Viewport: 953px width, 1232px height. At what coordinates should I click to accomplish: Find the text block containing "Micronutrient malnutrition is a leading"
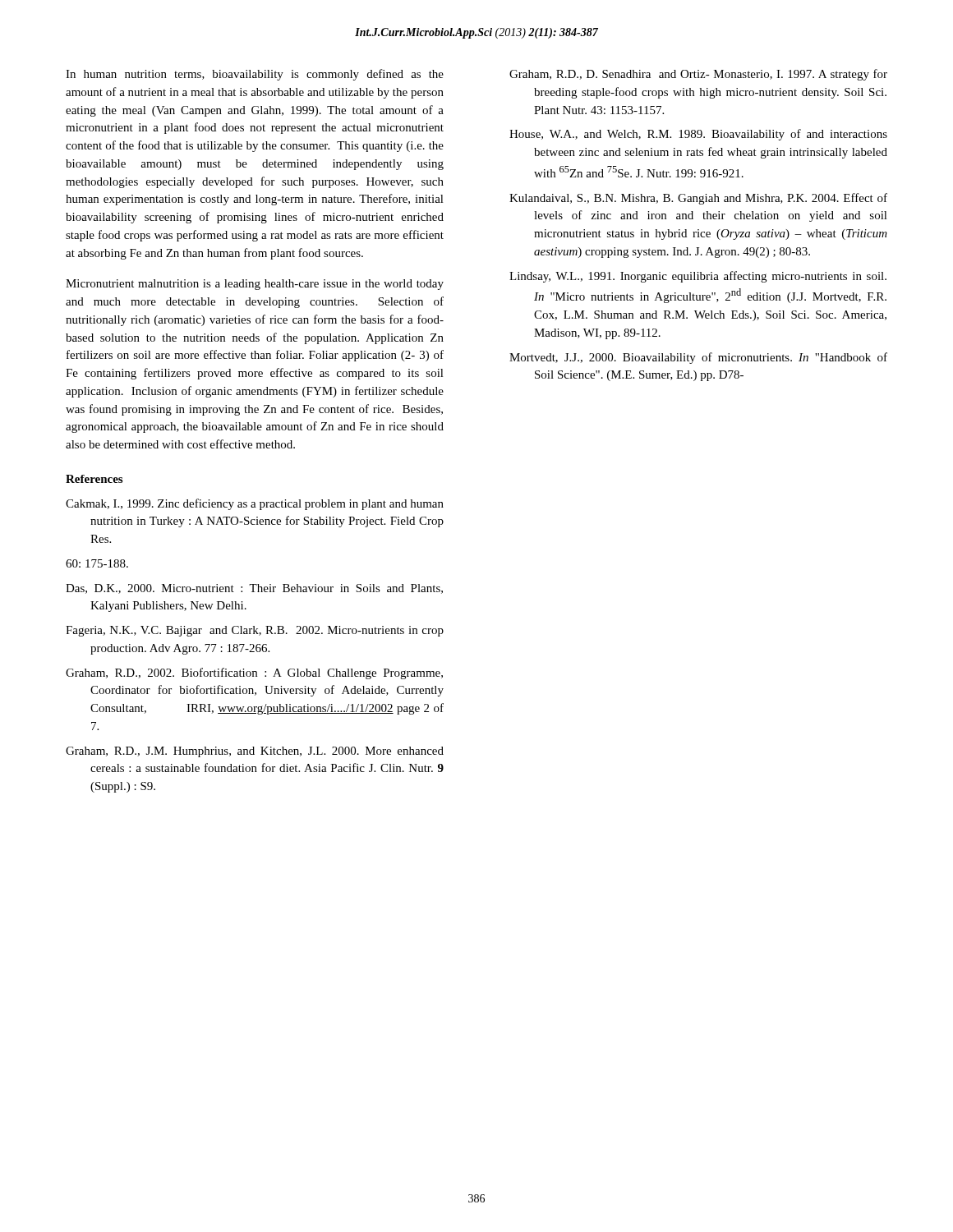[255, 365]
